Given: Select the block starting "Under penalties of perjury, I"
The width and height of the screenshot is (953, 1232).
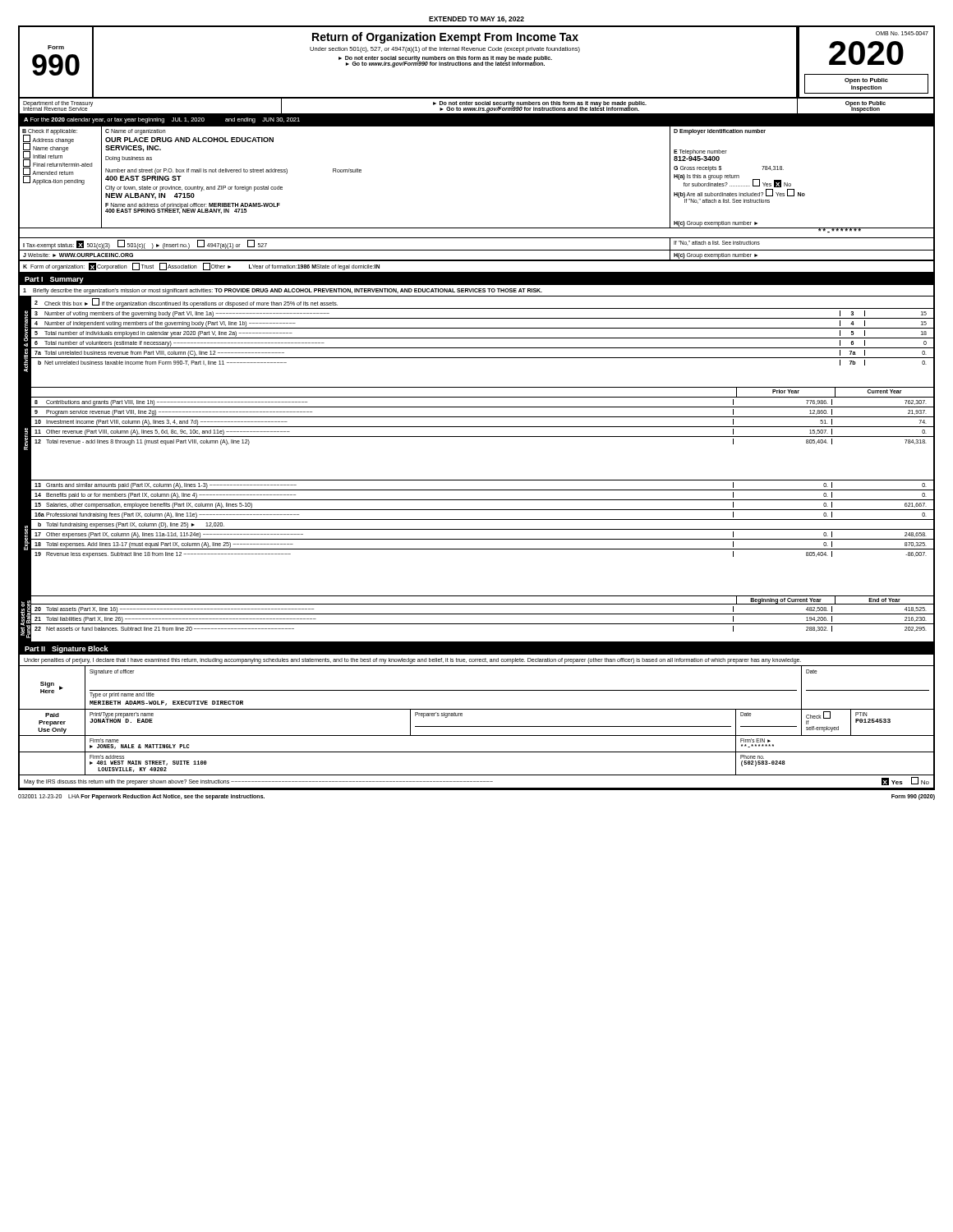Looking at the screenshot, I should (413, 660).
